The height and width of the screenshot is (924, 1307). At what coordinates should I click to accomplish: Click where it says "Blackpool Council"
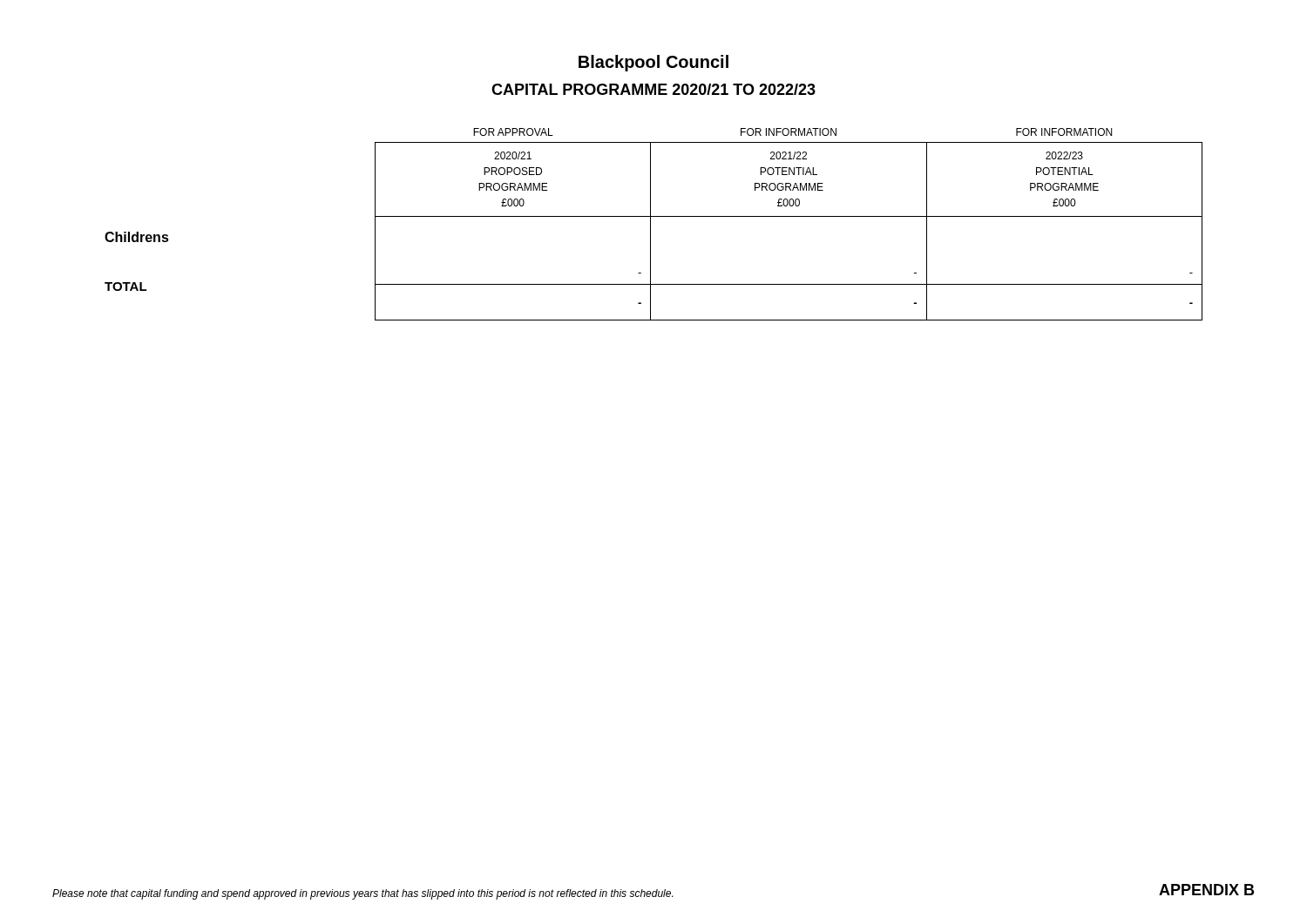654,62
